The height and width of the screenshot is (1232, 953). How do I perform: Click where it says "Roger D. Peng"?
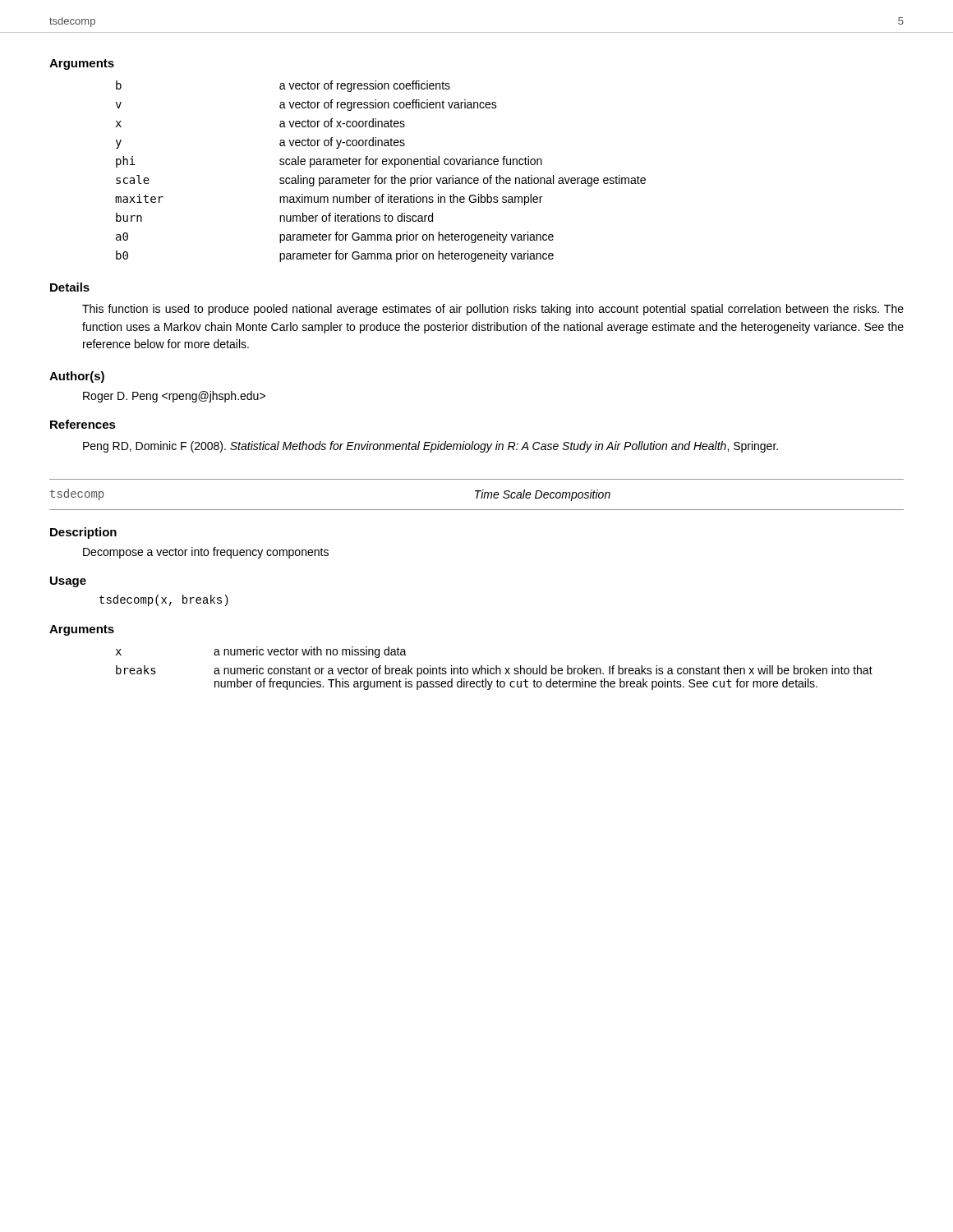coord(174,396)
